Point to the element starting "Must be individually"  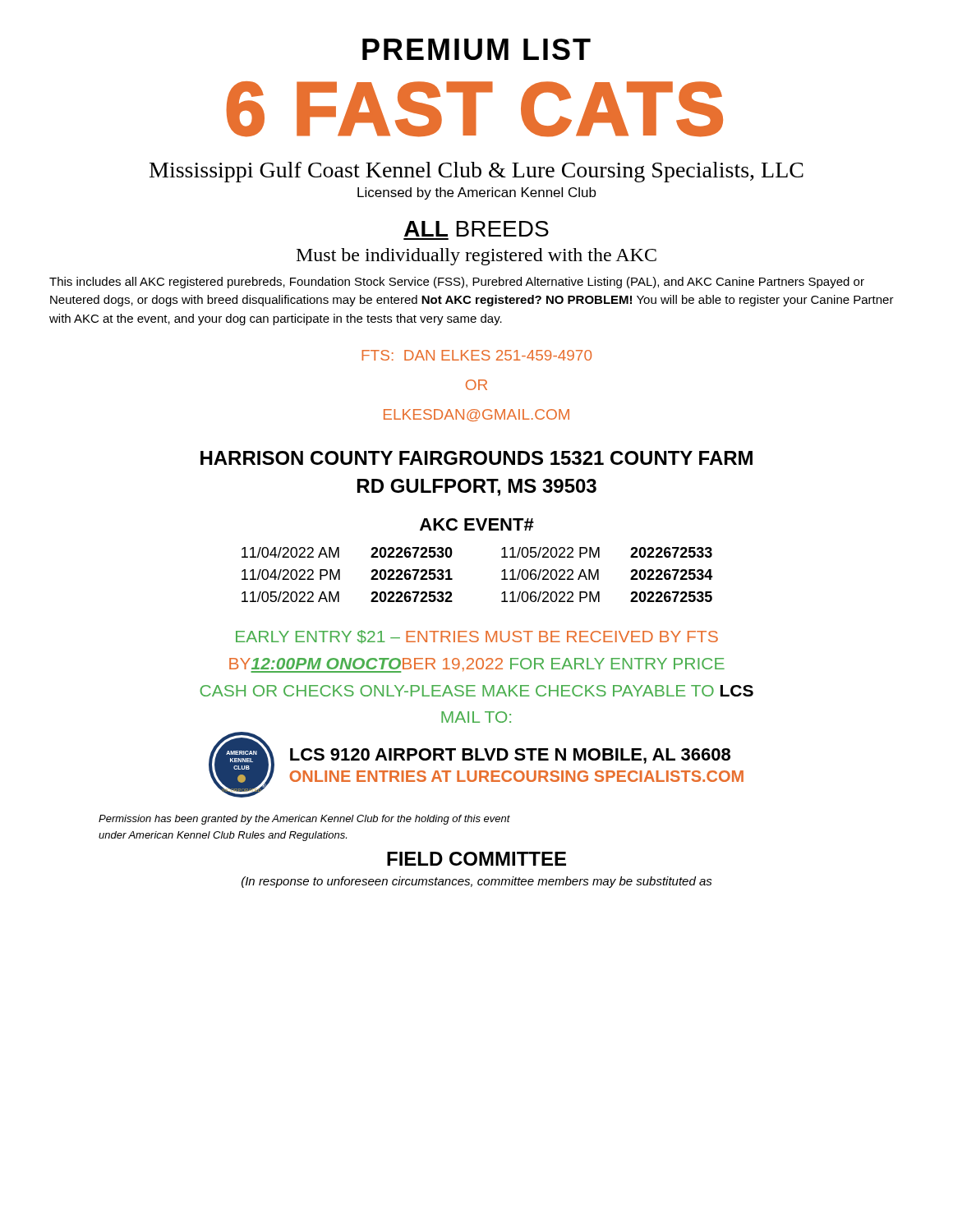click(476, 254)
